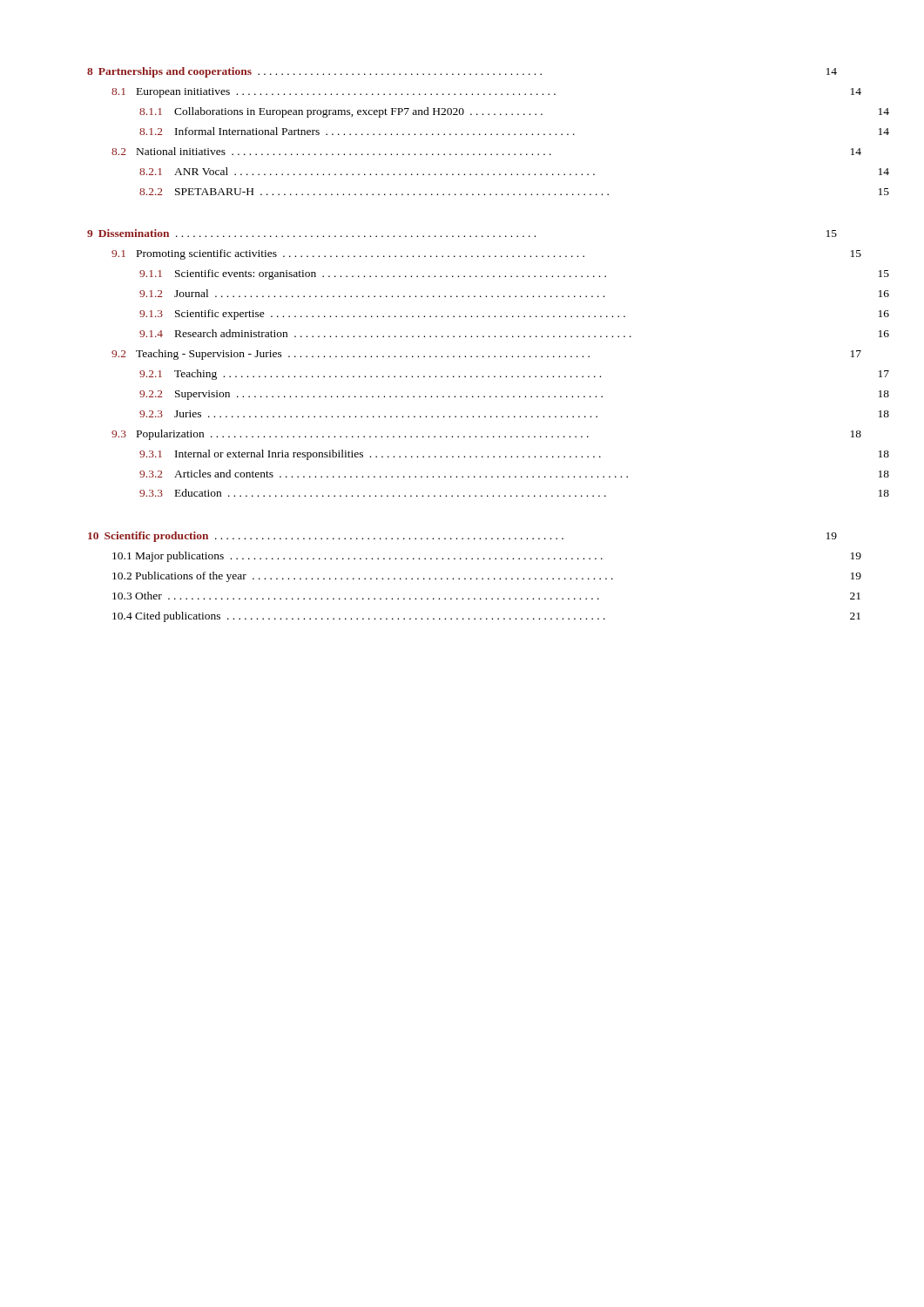This screenshot has height=1307, width=924.
Task: Select the element starting "9.1.1 Scientific events:"
Action: coord(514,274)
